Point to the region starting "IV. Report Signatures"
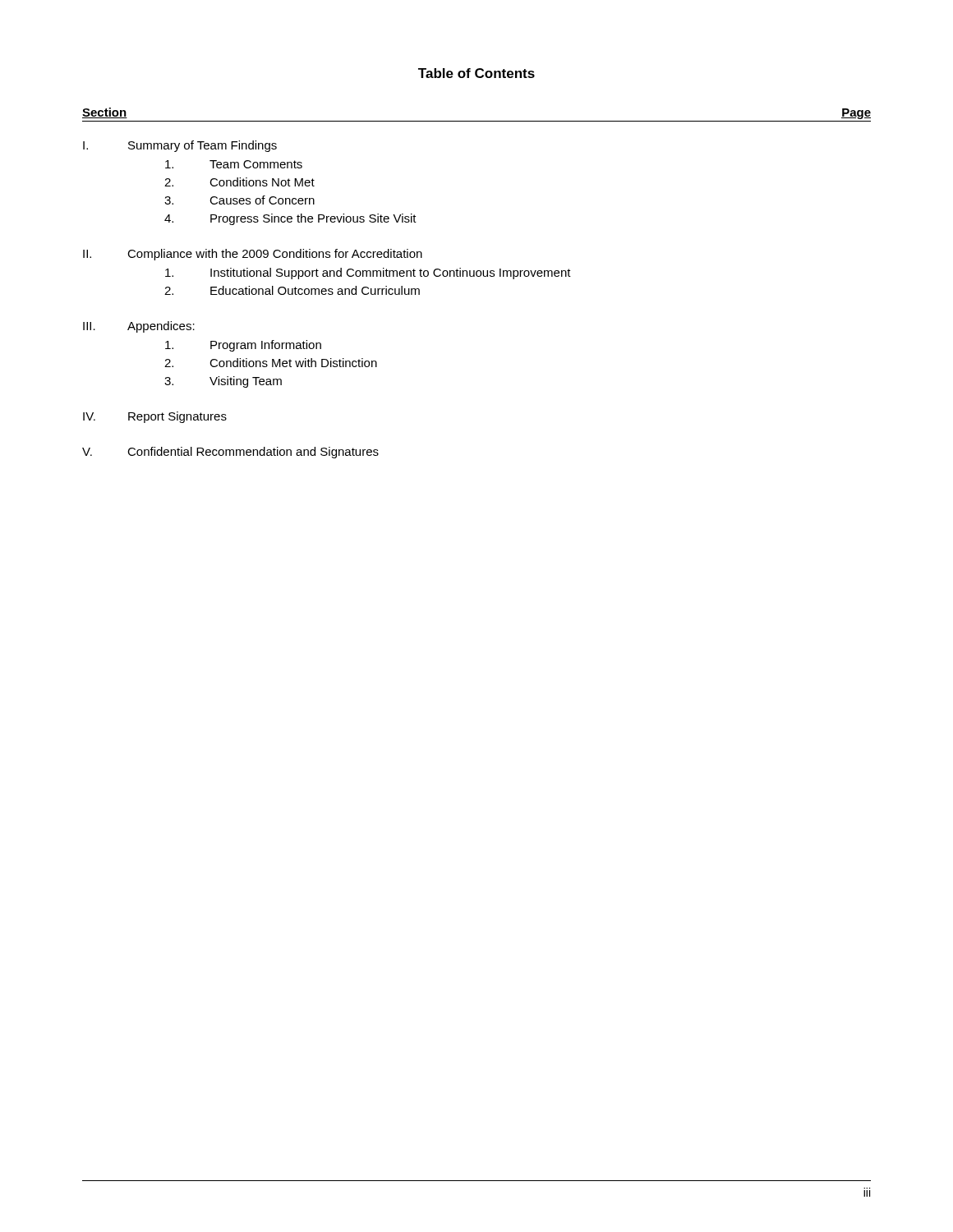The image size is (953, 1232). [x=155, y=417]
